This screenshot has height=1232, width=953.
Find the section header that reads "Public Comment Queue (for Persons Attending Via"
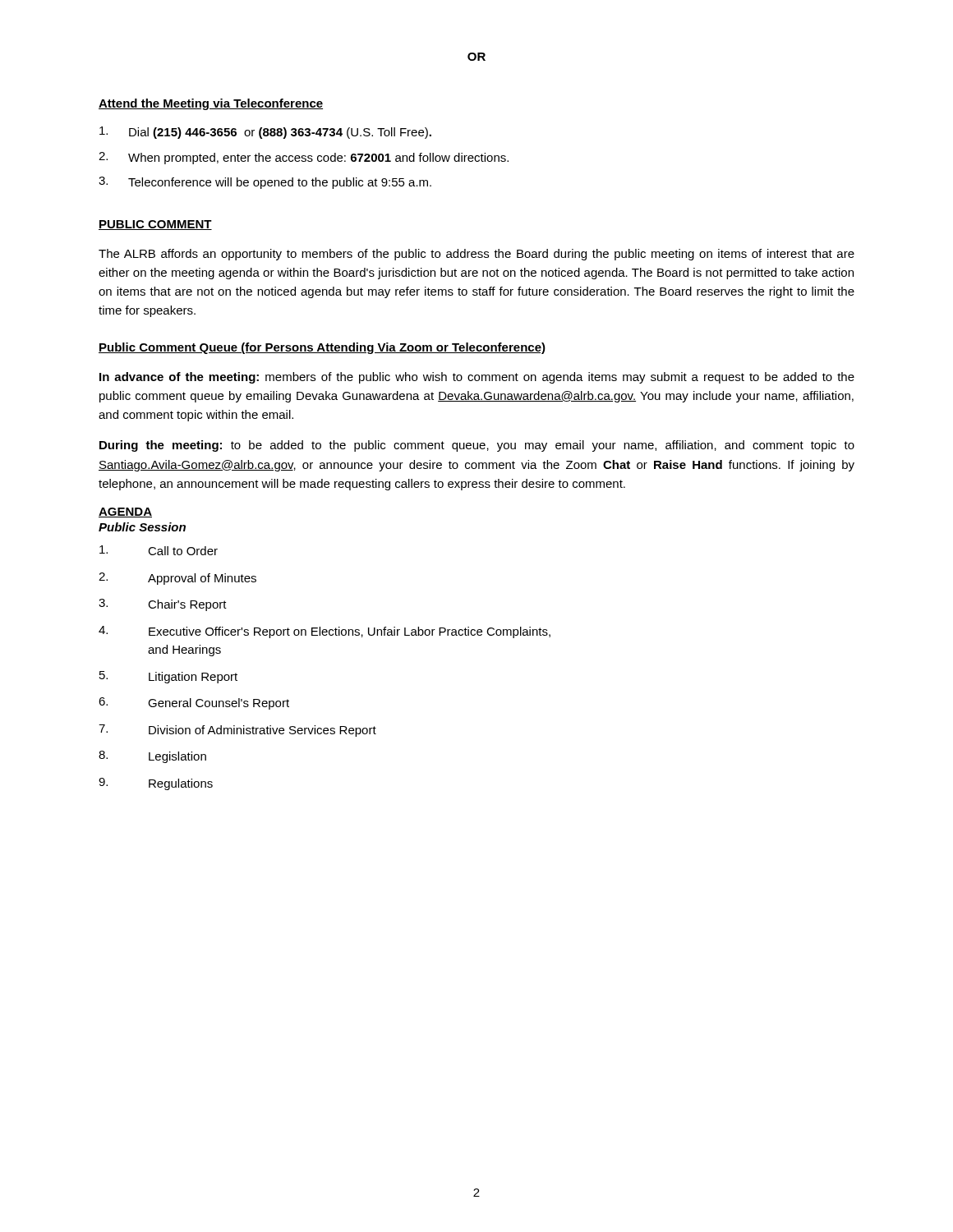pos(322,347)
